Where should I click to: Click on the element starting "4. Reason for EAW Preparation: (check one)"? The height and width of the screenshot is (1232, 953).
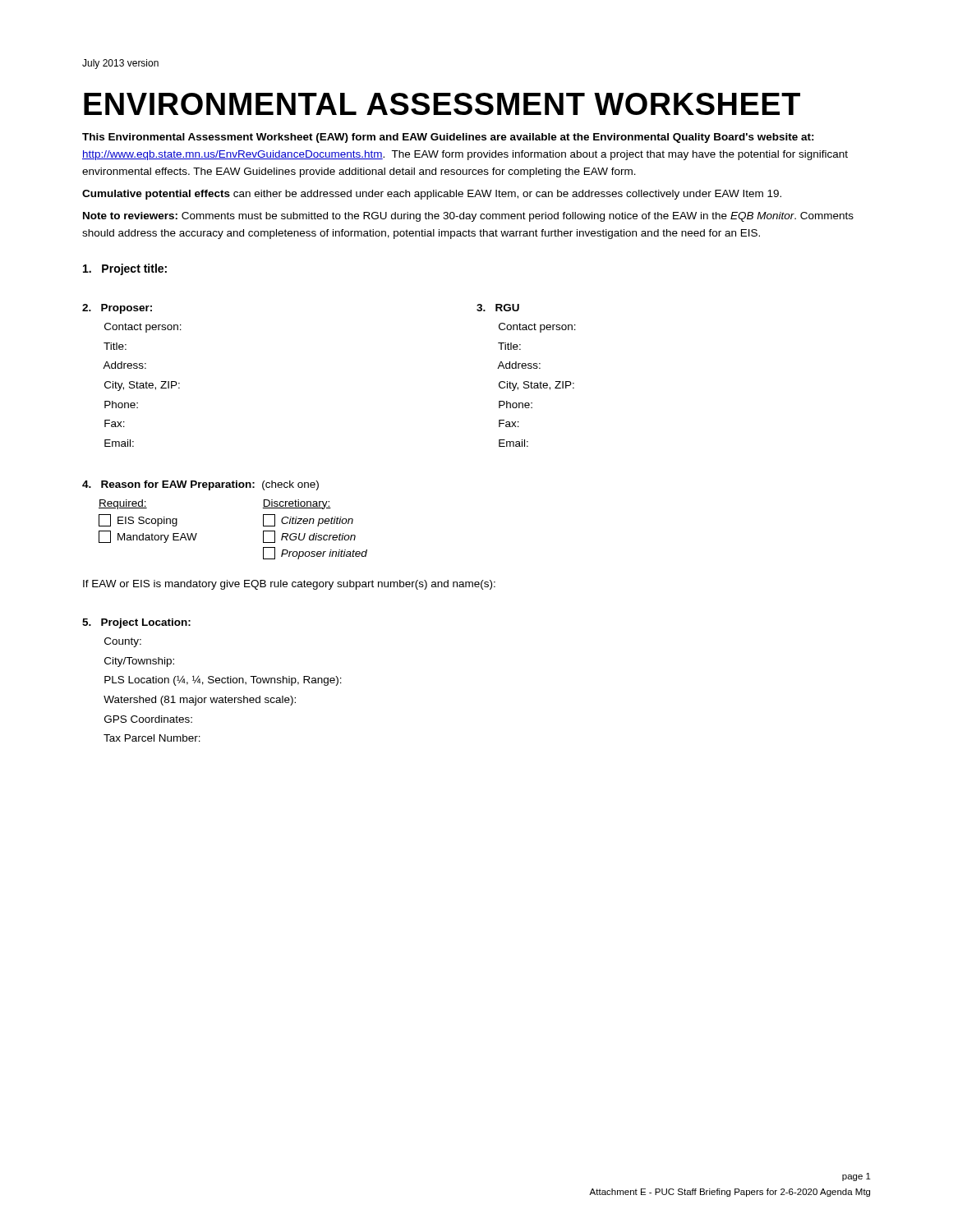pos(200,485)
